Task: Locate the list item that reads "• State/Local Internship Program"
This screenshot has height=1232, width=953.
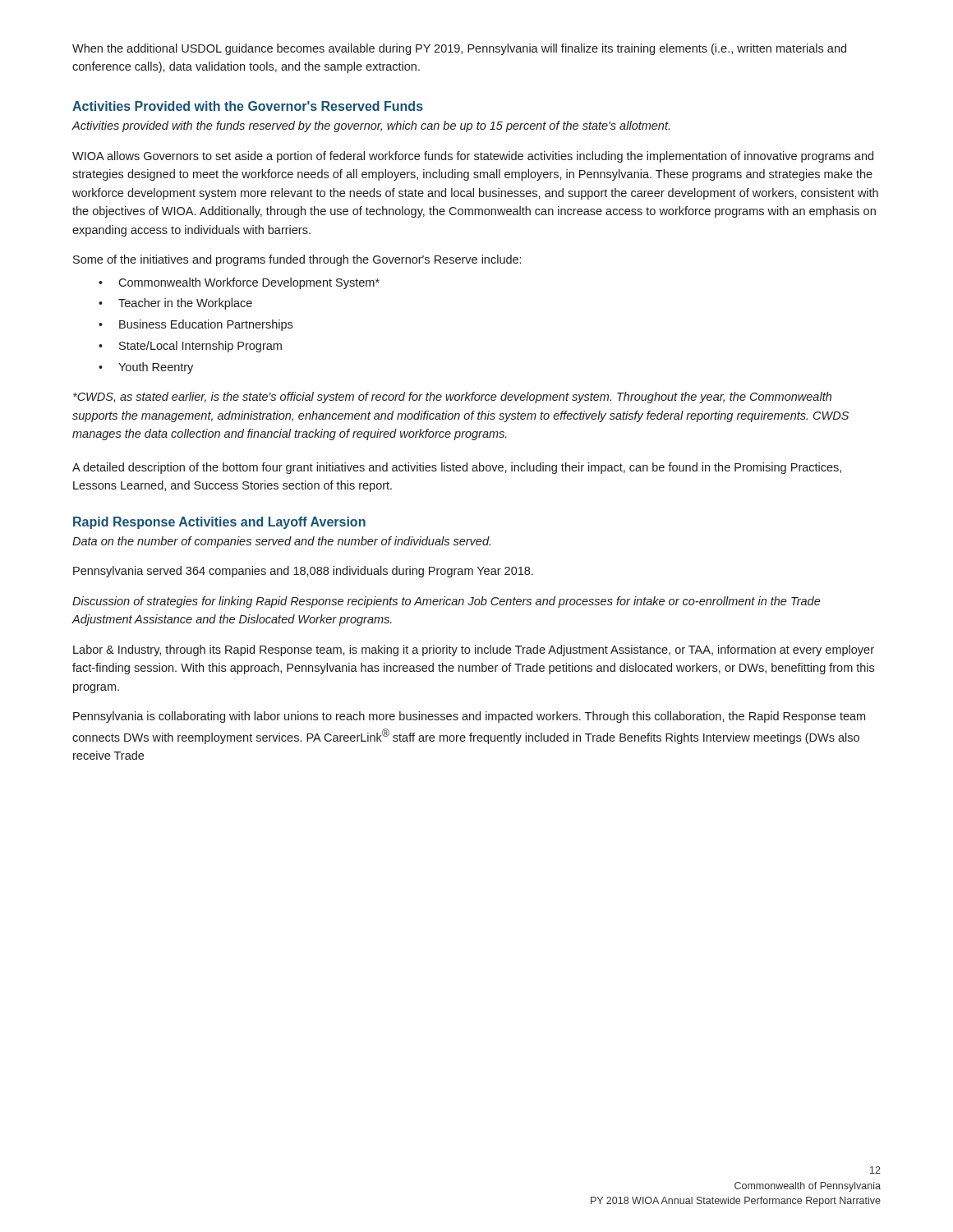Action: pos(191,346)
